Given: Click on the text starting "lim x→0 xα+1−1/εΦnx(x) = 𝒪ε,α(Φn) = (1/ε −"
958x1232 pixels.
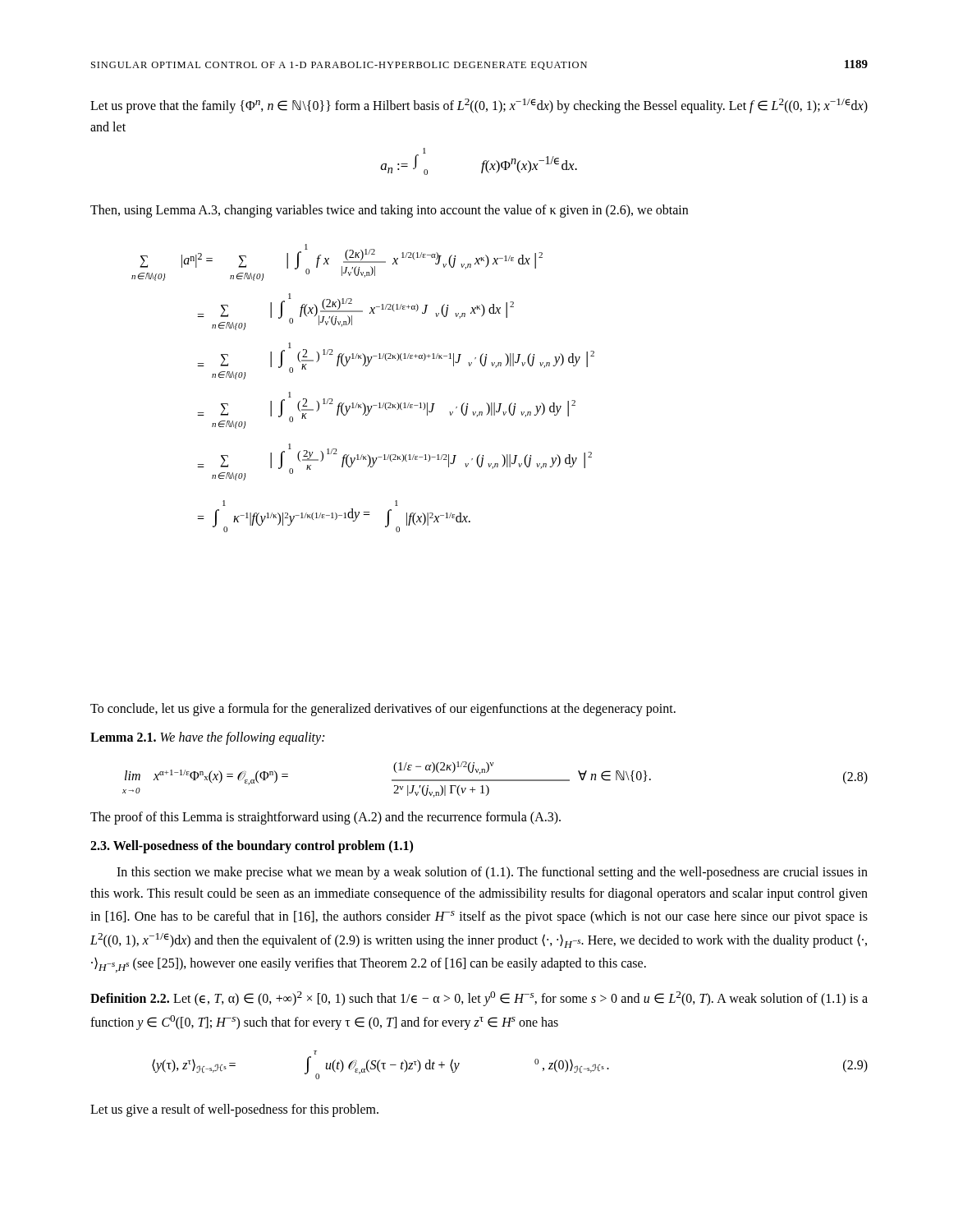Looking at the screenshot, I should click(x=495, y=777).
